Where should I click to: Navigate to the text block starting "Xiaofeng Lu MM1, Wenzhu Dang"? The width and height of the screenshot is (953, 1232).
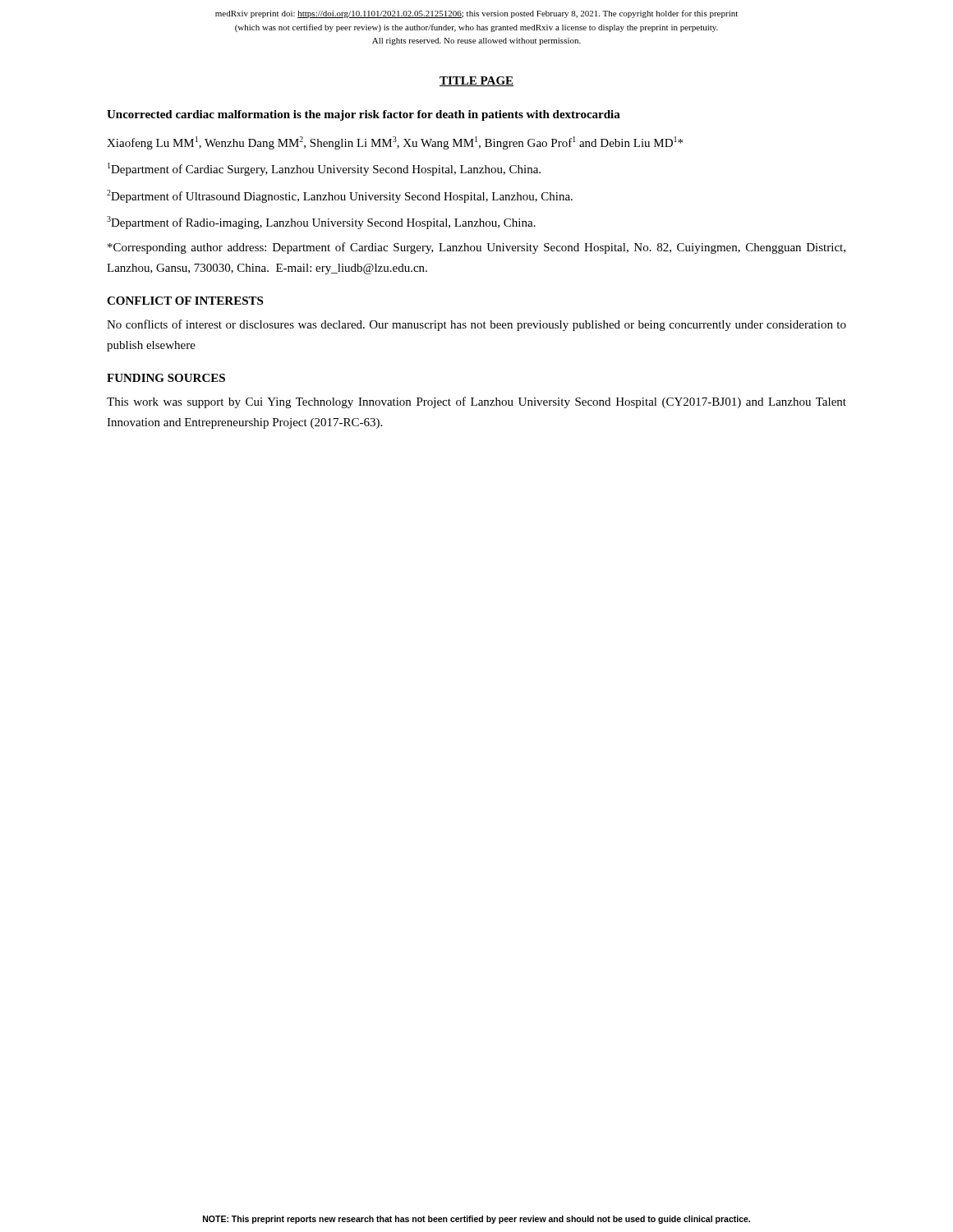[395, 142]
